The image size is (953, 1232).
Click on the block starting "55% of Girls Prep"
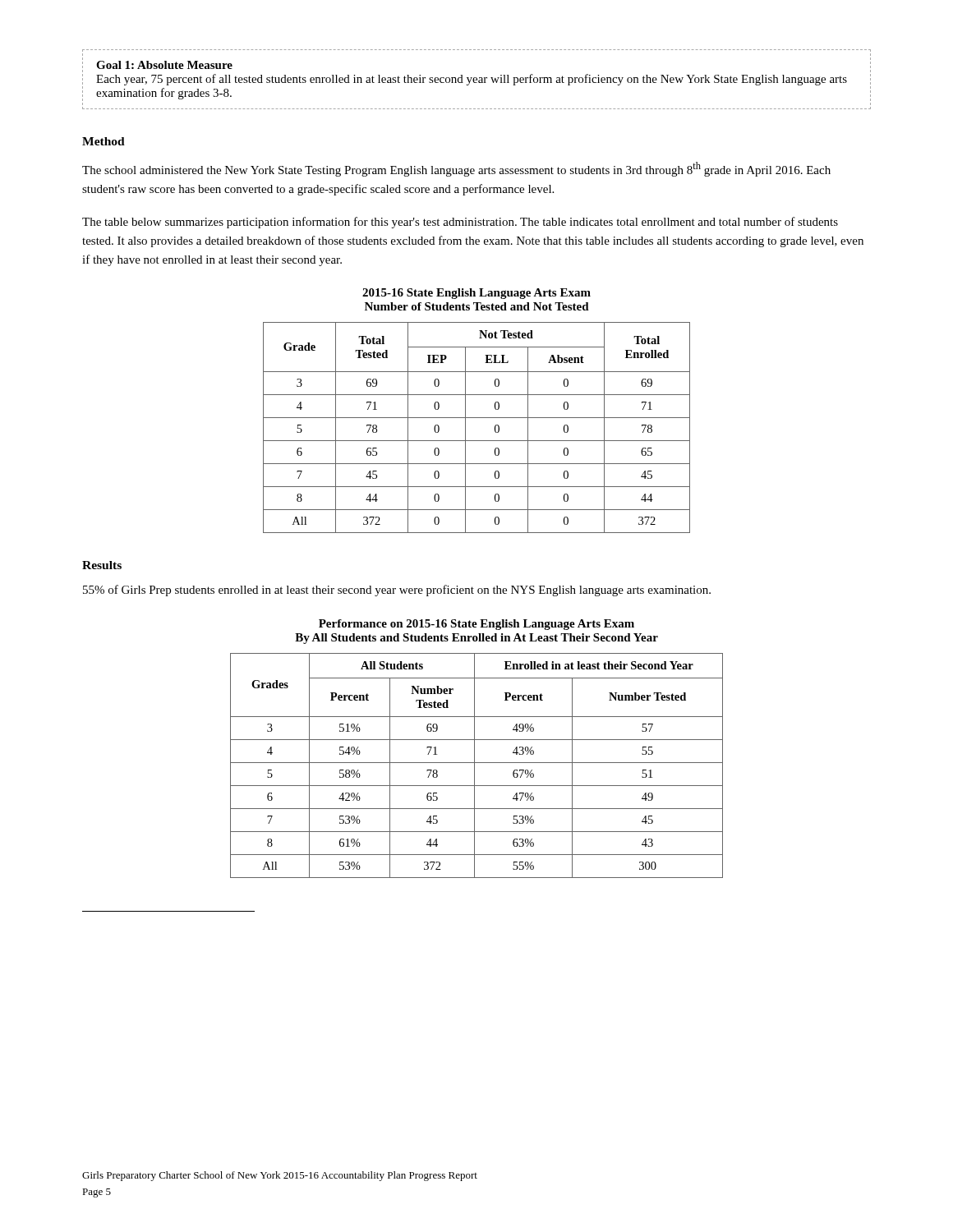point(397,590)
